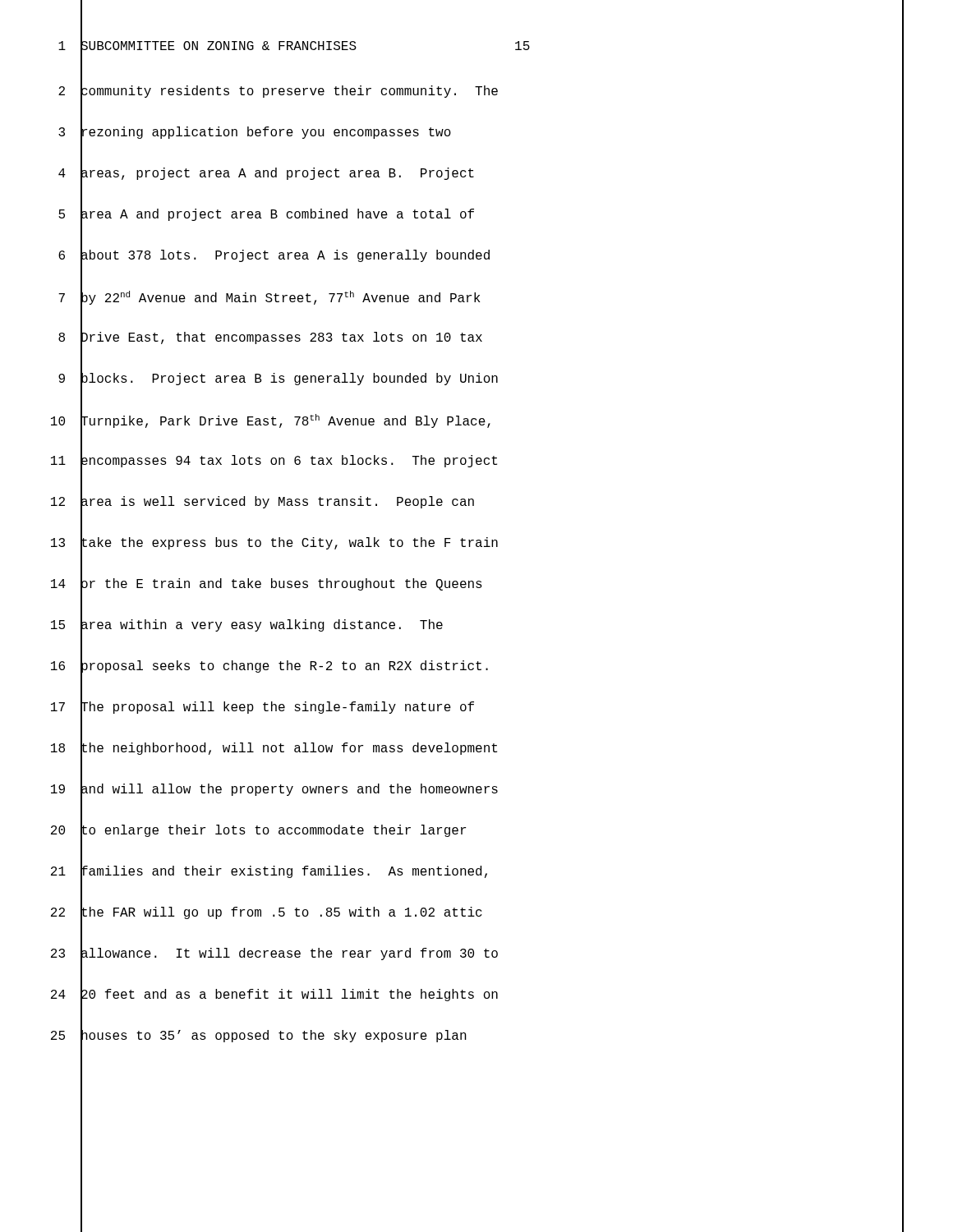Viewport: 953px width, 1232px height.
Task: Navigate to the passage starting "15 area within"
Action: [452, 626]
